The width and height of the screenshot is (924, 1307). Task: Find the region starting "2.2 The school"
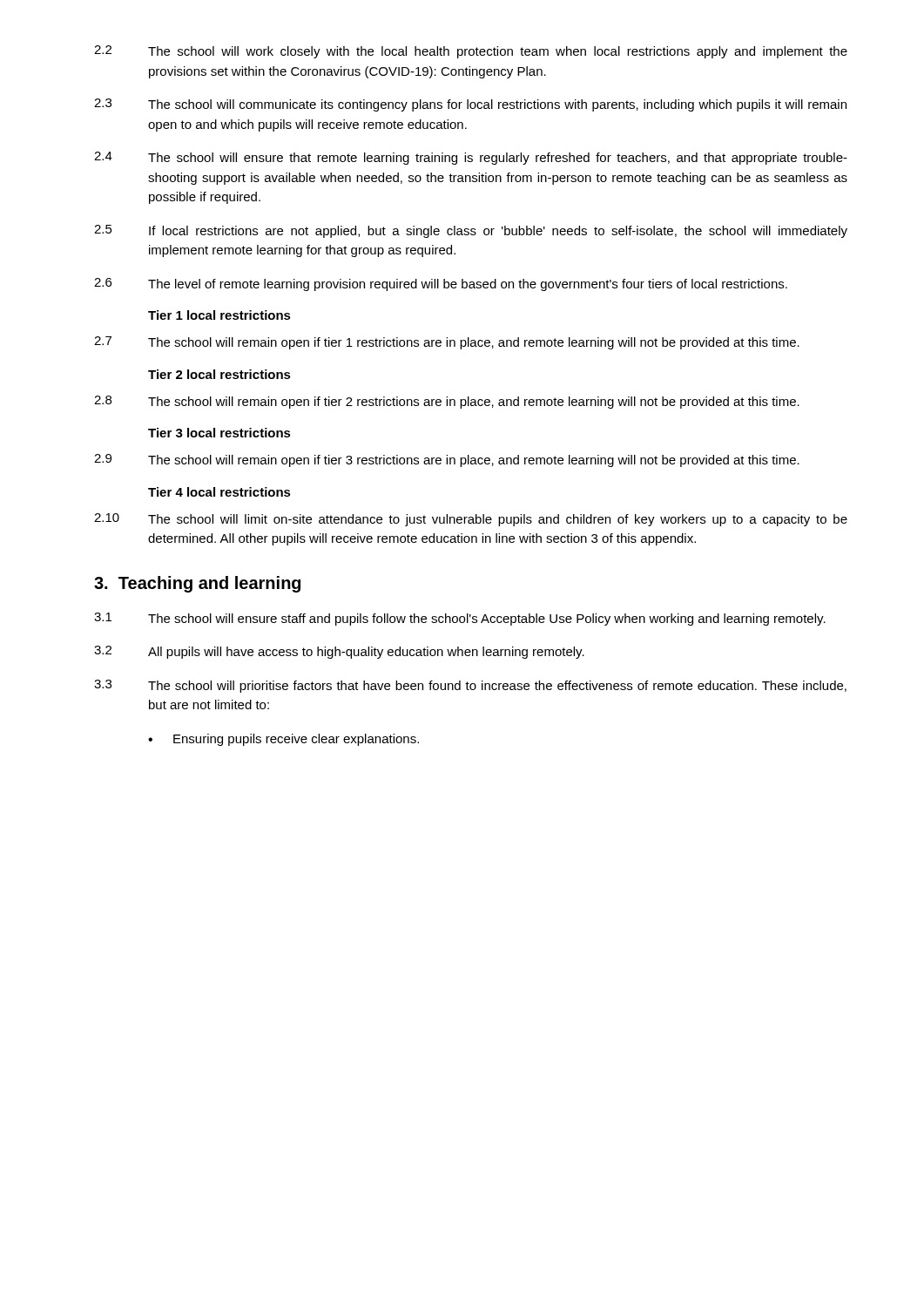471,61
